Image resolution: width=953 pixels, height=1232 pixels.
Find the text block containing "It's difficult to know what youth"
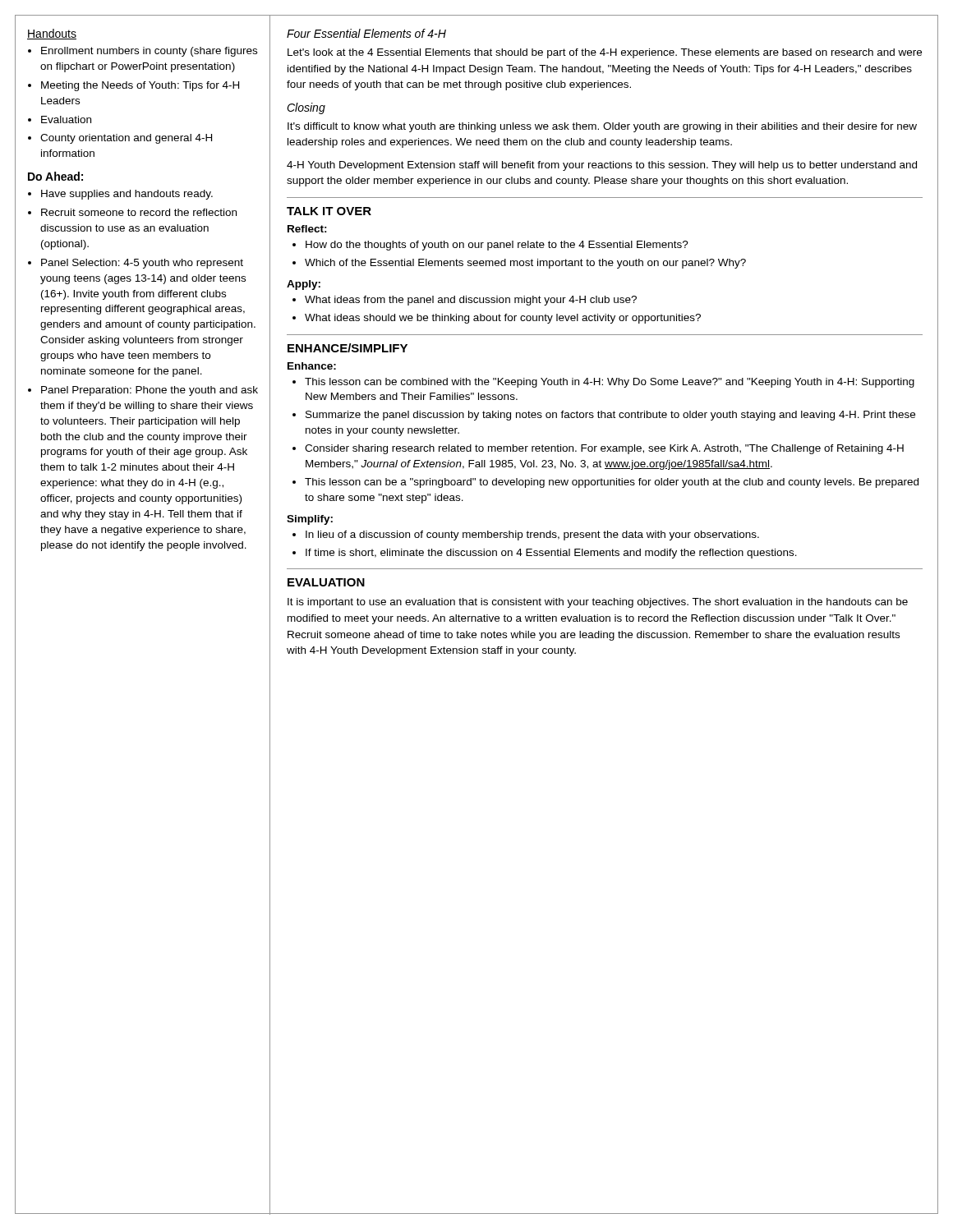coord(602,134)
